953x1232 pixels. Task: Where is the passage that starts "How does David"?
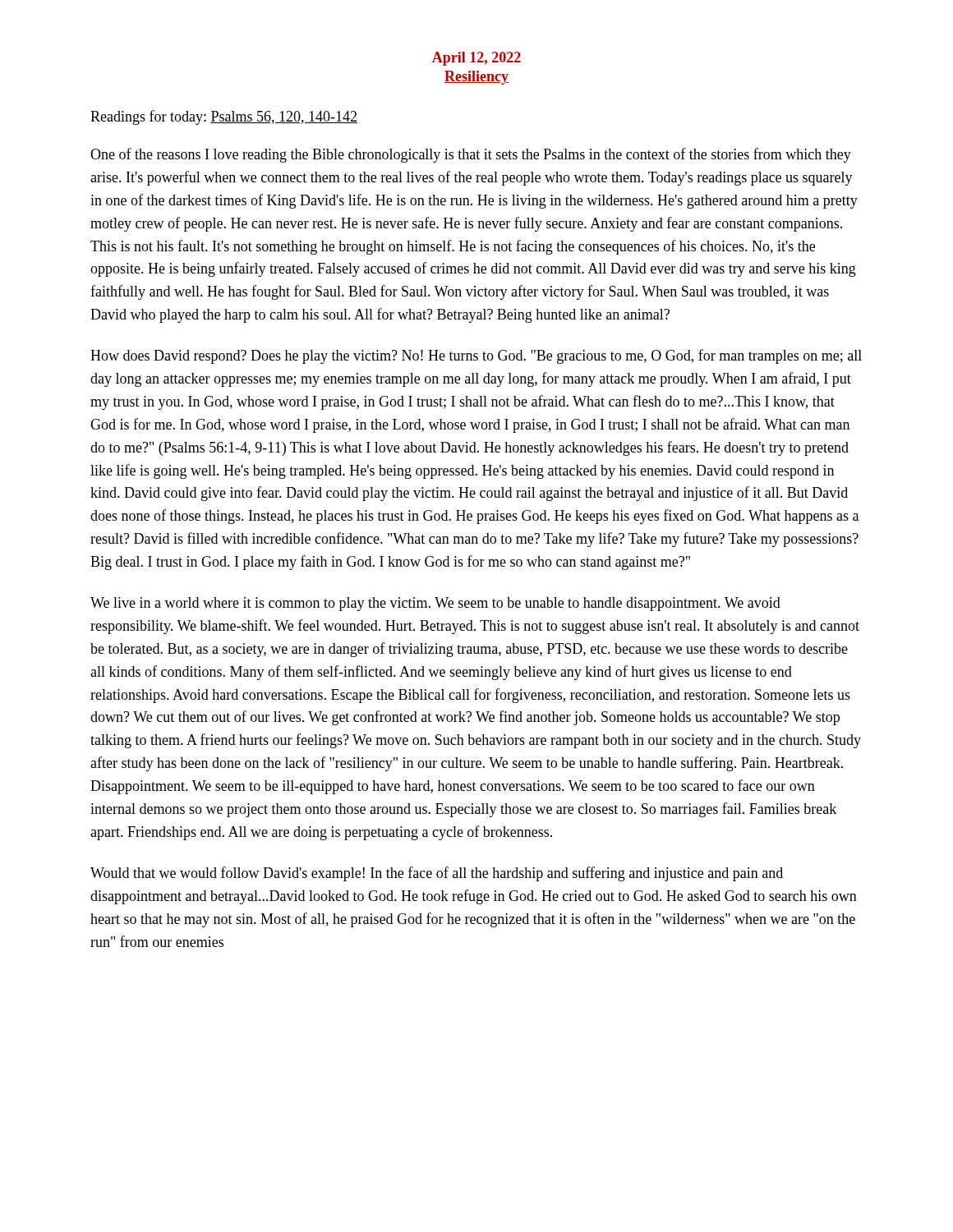[x=476, y=459]
